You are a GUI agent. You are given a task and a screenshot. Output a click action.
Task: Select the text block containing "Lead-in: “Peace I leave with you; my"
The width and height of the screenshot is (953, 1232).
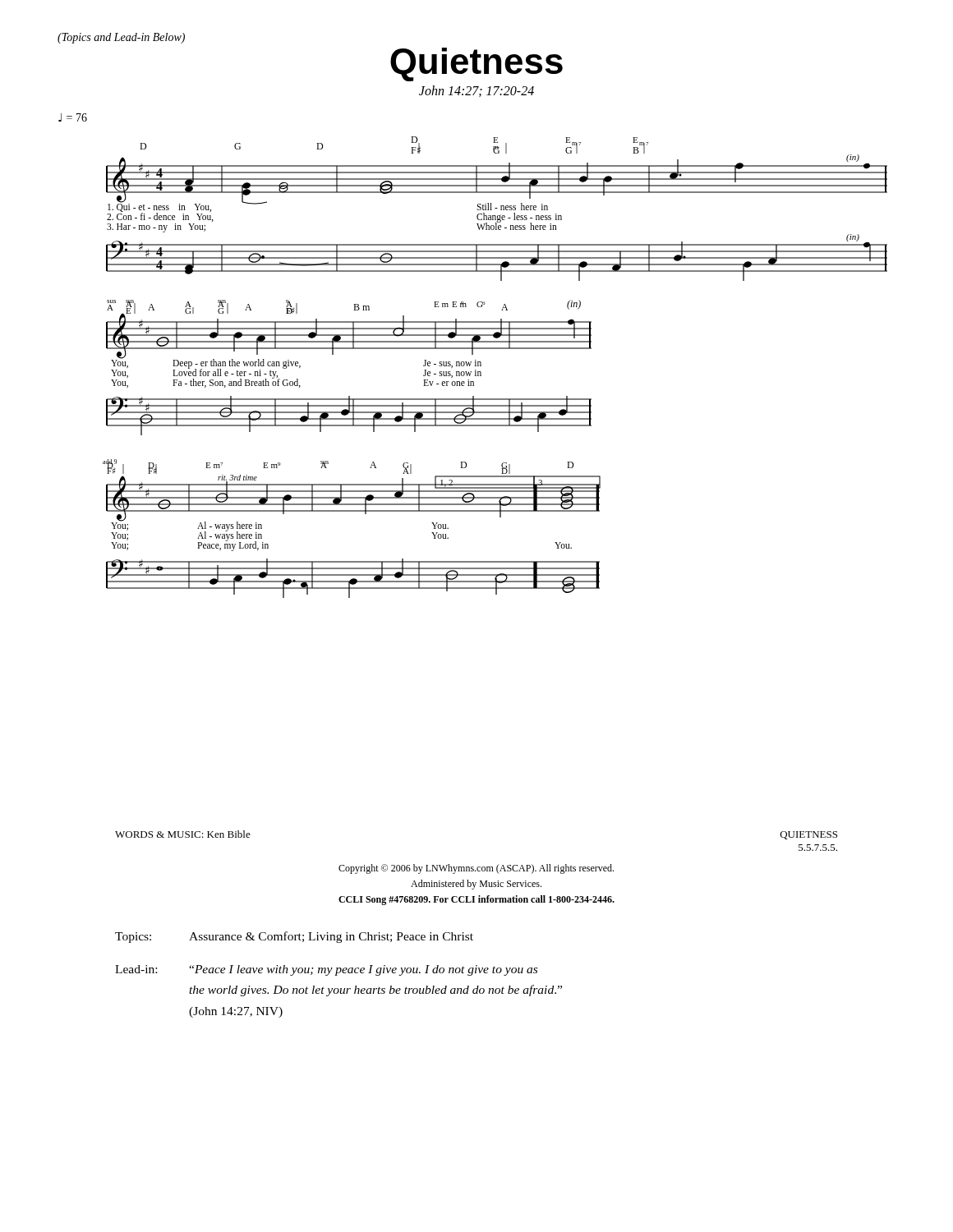click(339, 990)
